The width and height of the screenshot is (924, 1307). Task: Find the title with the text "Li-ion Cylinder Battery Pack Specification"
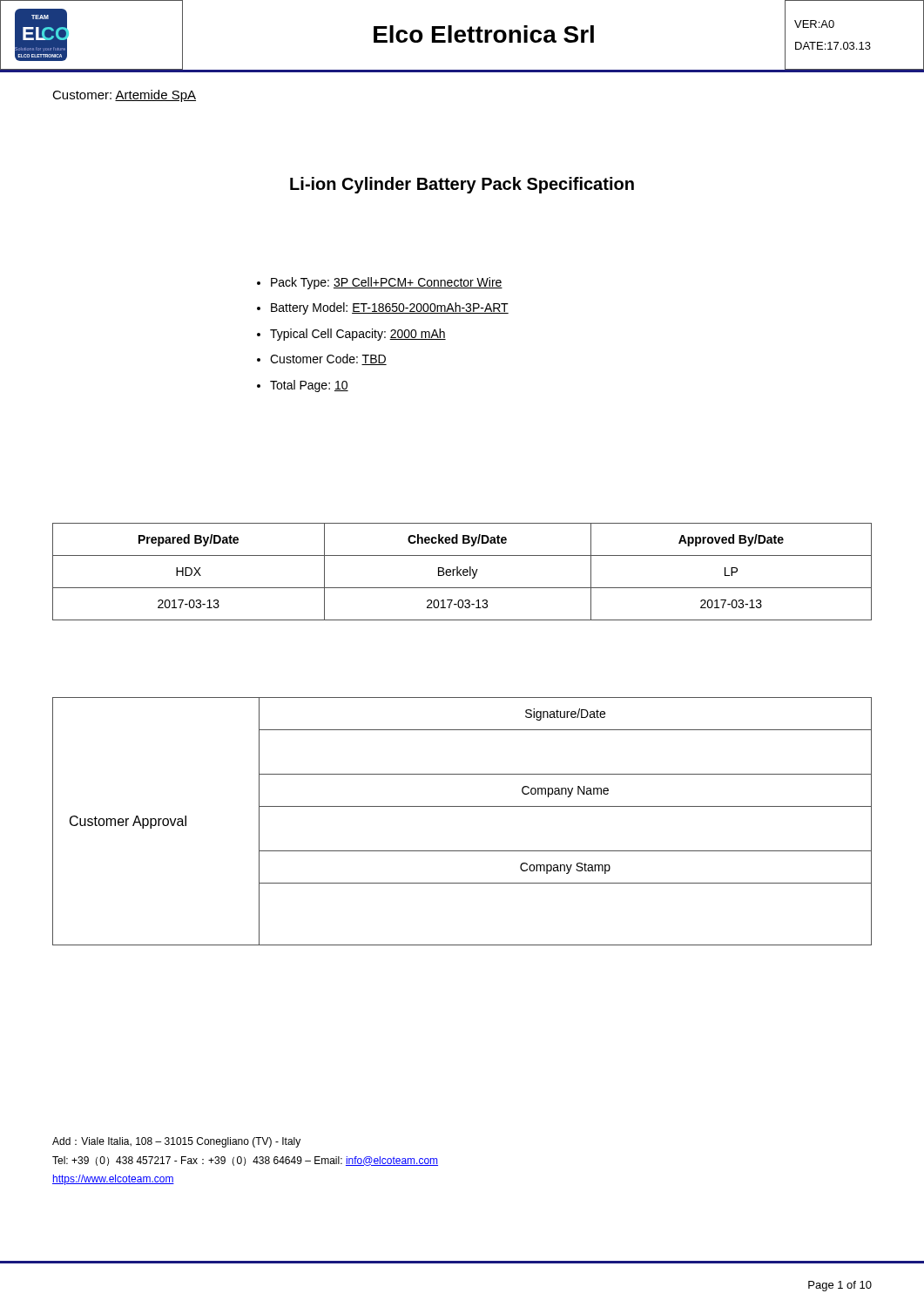click(462, 184)
